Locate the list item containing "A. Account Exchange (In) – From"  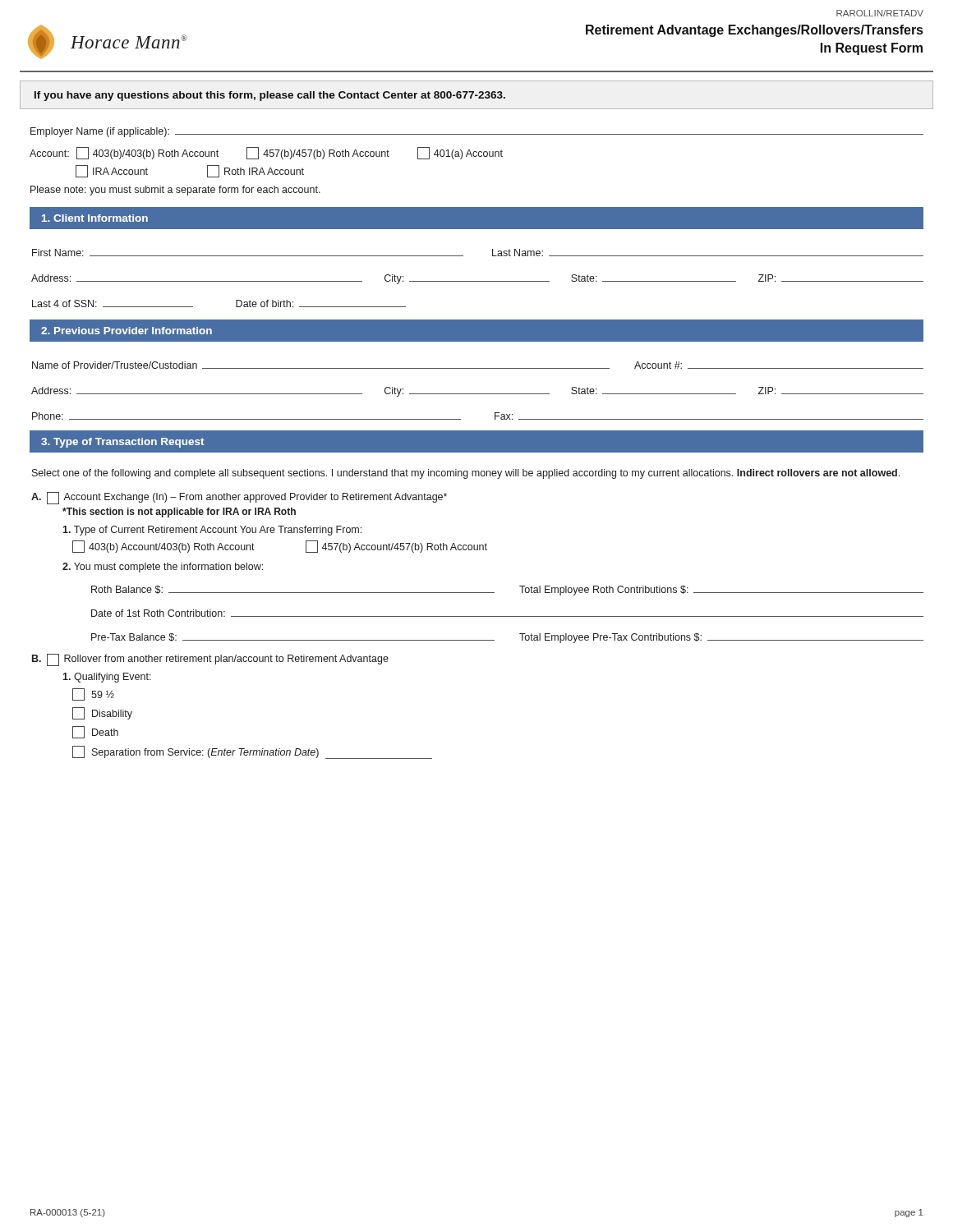click(239, 498)
